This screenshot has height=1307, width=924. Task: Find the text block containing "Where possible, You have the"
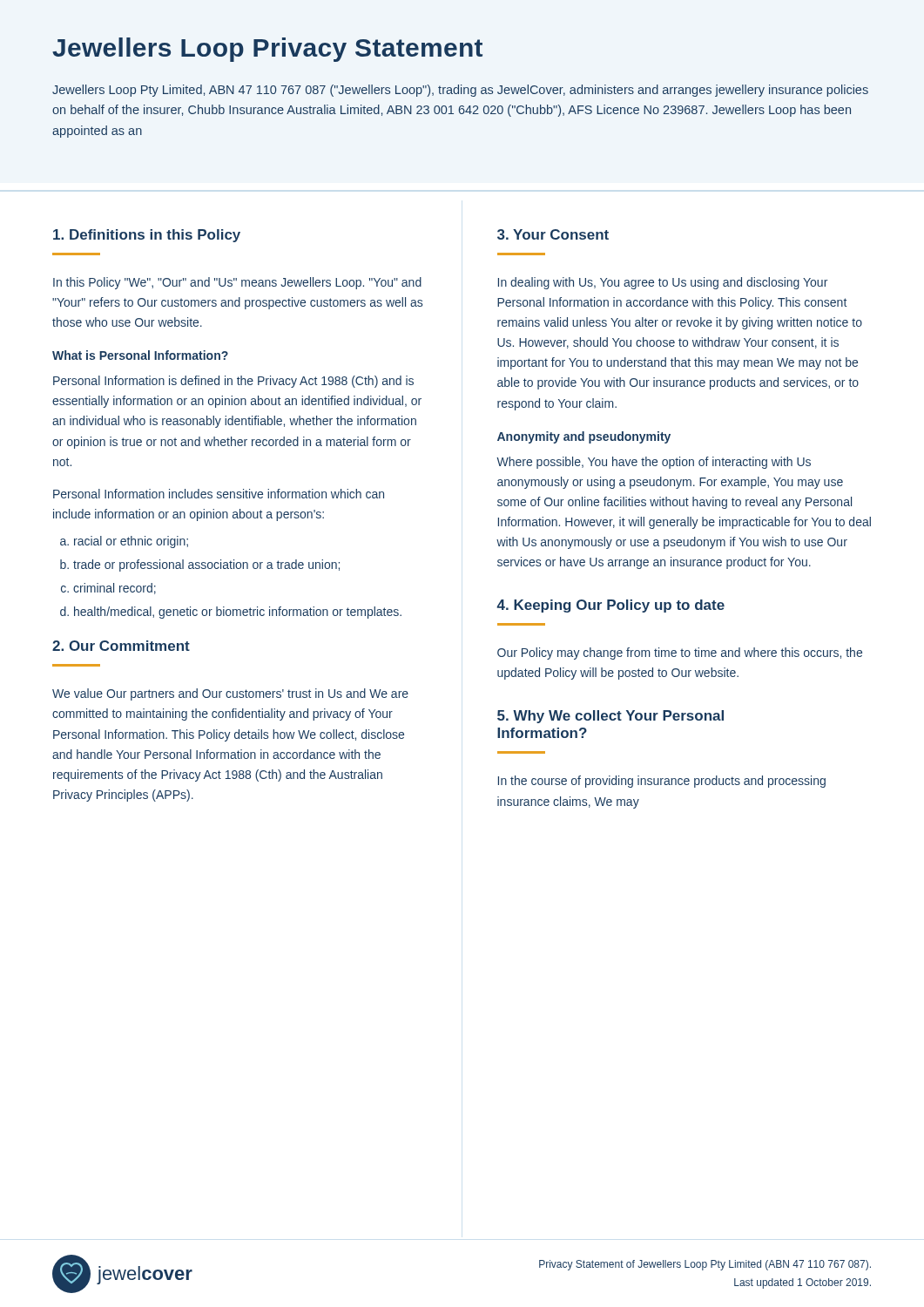(684, 512)
